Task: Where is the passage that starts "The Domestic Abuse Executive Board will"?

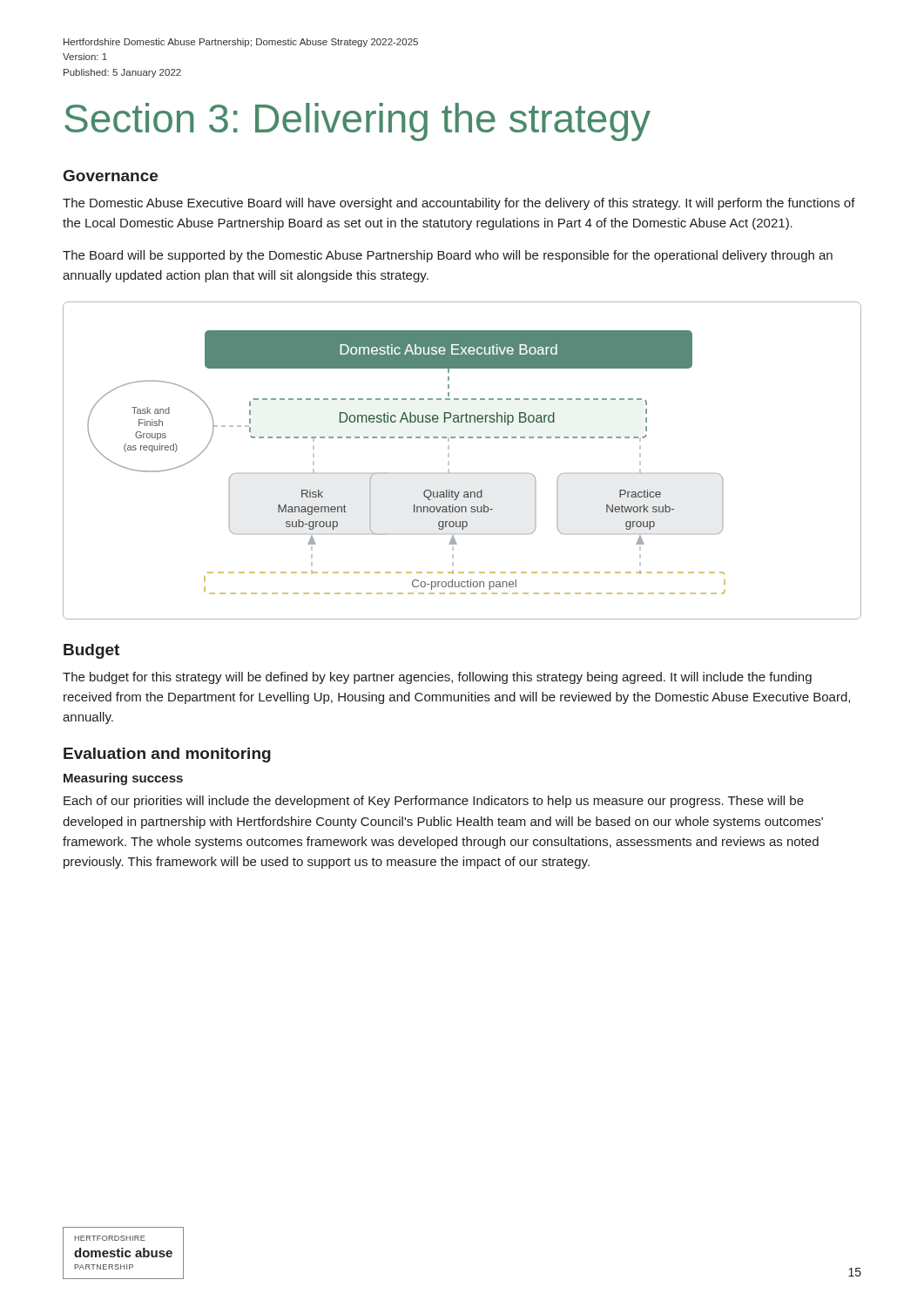Action: [x=462, y=213]
